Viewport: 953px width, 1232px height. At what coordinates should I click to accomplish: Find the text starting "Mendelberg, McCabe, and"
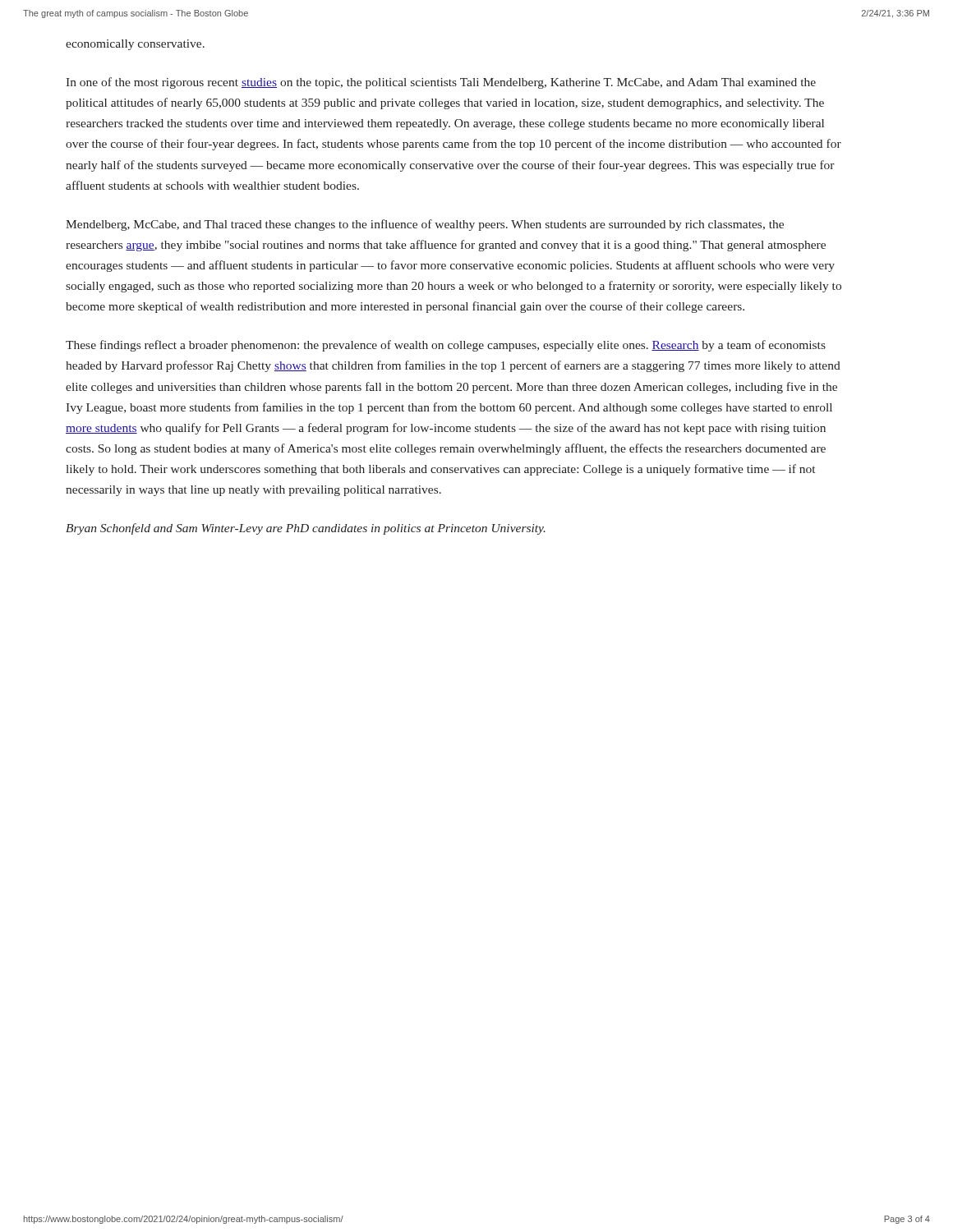click(x=454, y=265)
